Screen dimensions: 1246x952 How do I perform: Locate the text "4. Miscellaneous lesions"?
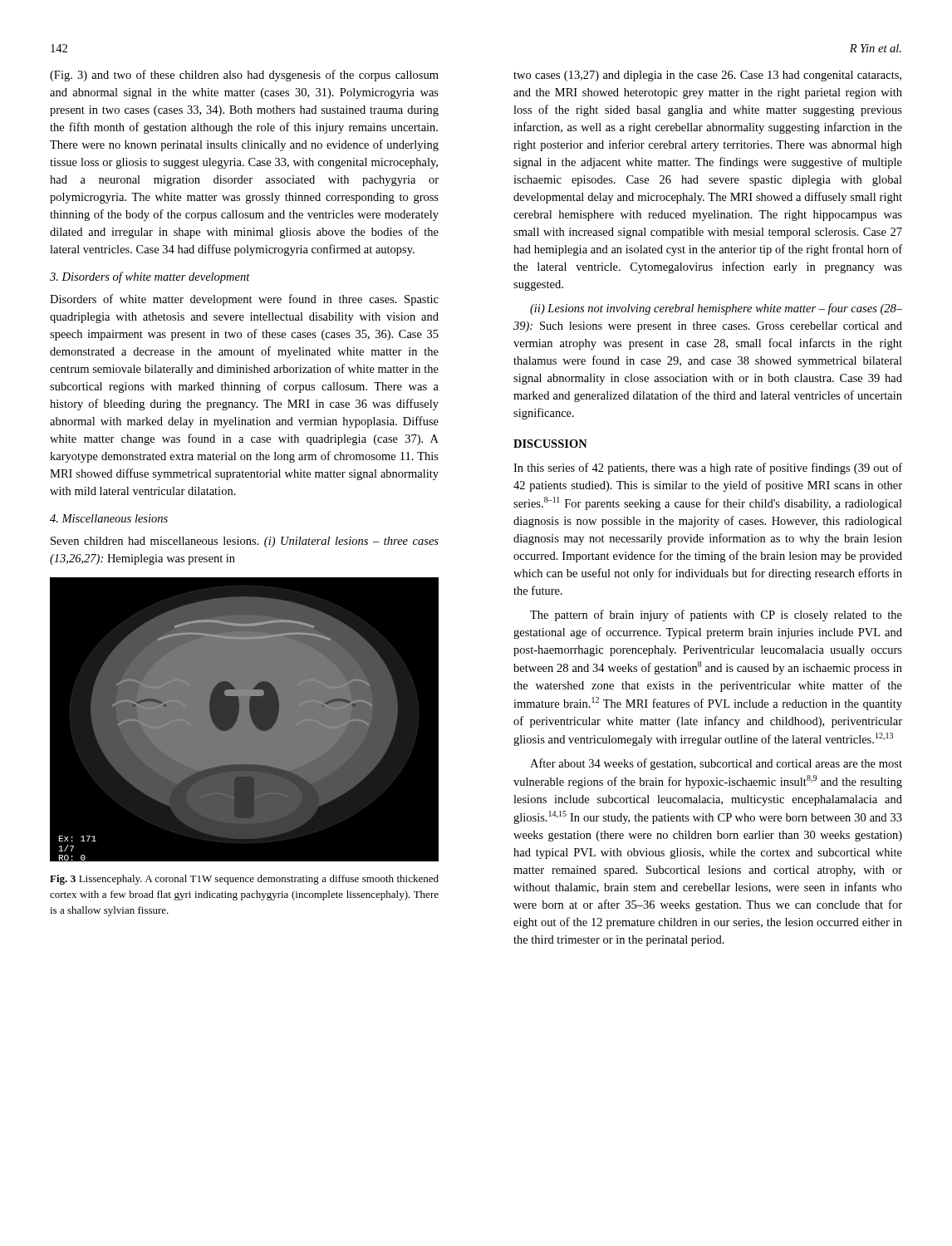[109, 518]
